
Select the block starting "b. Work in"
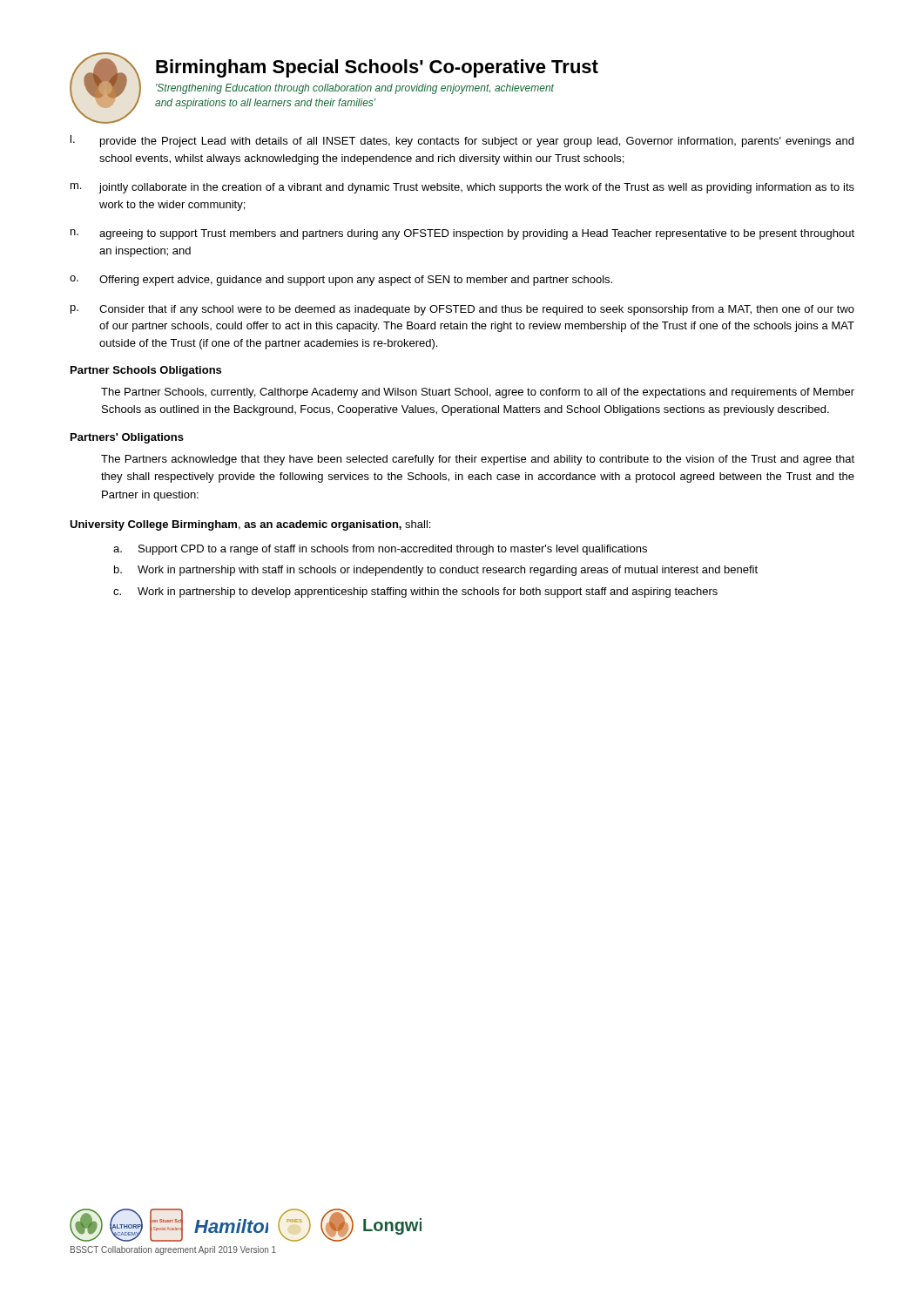tap(484, 570)
